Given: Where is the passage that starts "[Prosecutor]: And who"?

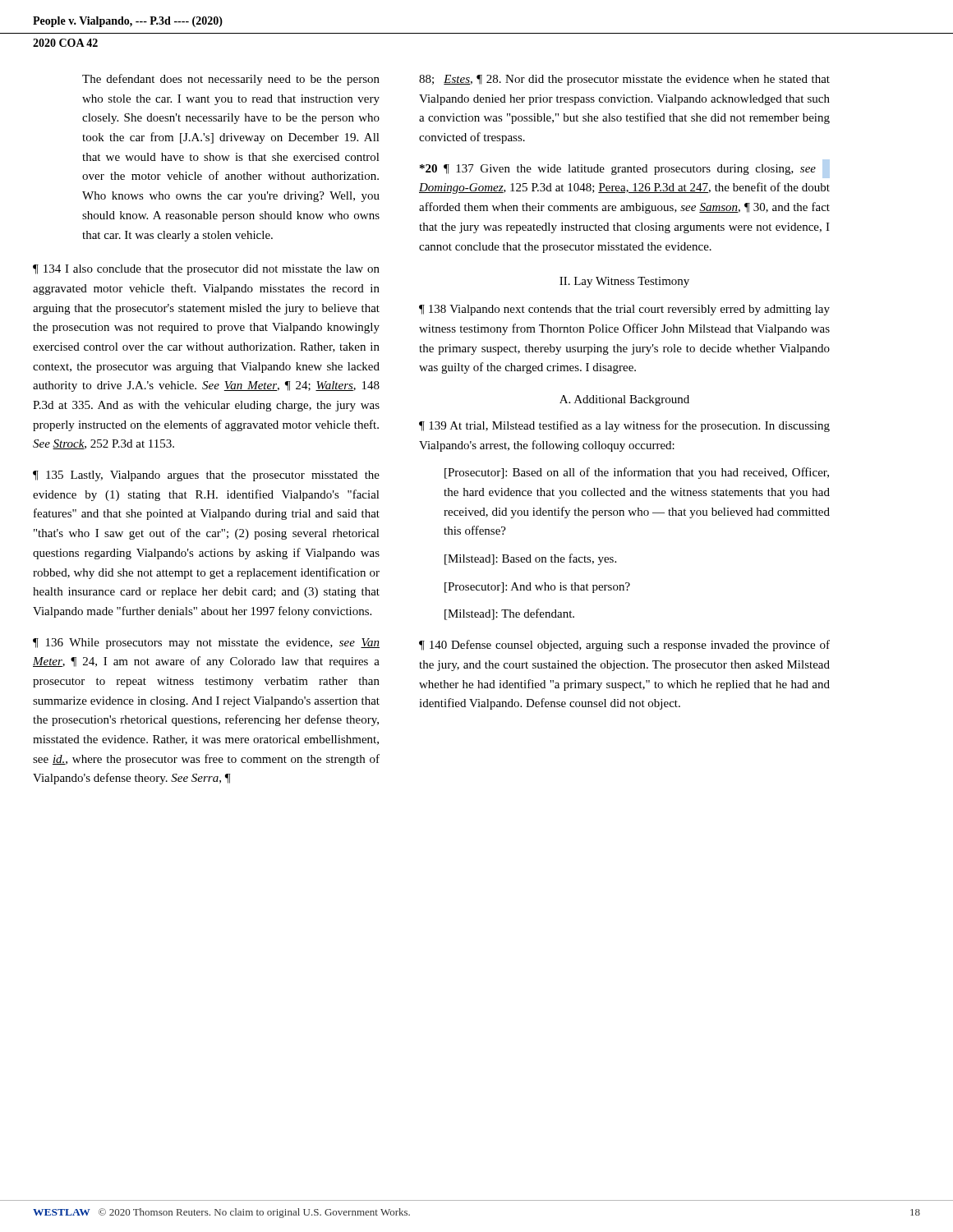Looking at the screenshot, I should click(537, 586).
